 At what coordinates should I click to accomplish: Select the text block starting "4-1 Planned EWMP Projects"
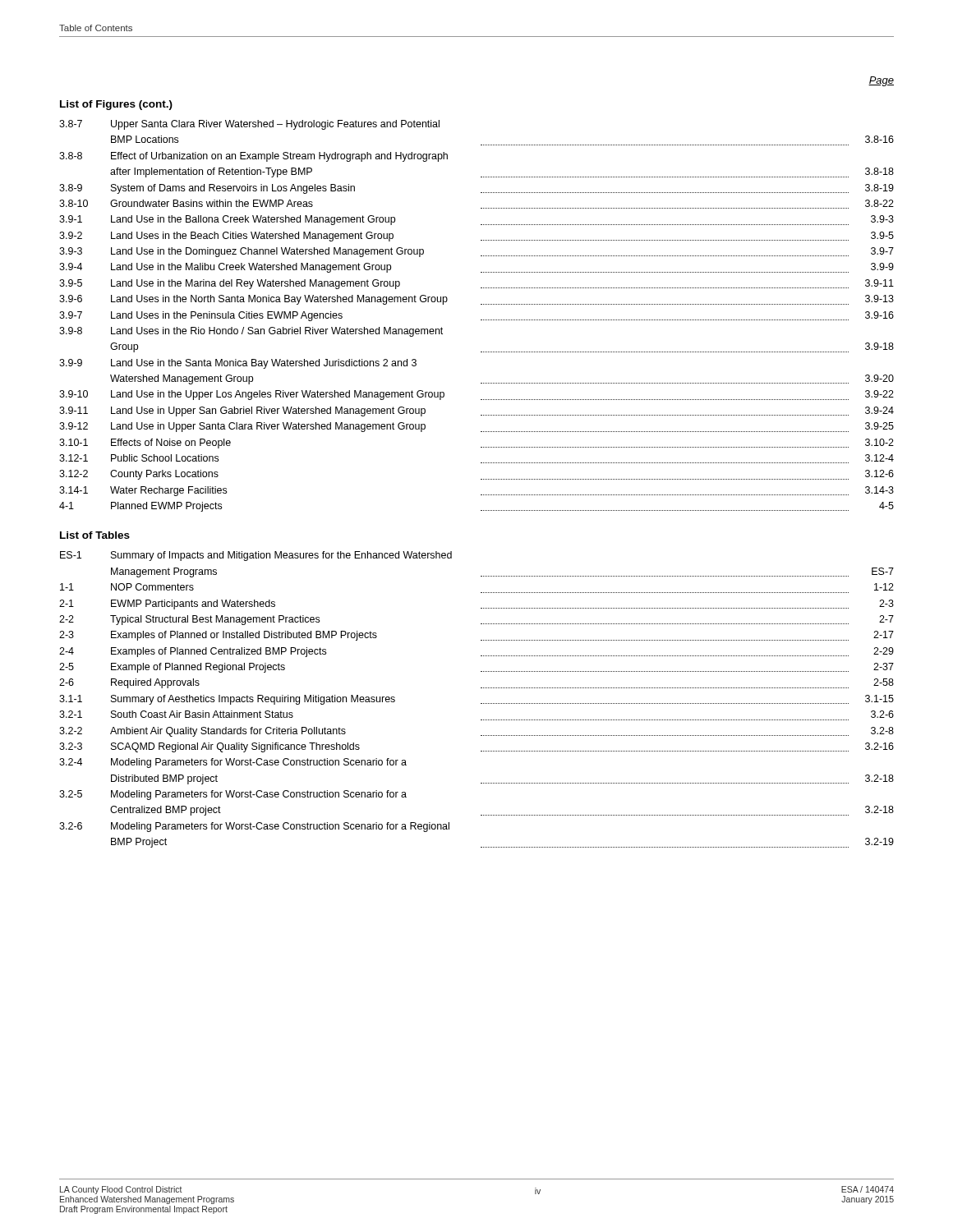tap(476, 507)
